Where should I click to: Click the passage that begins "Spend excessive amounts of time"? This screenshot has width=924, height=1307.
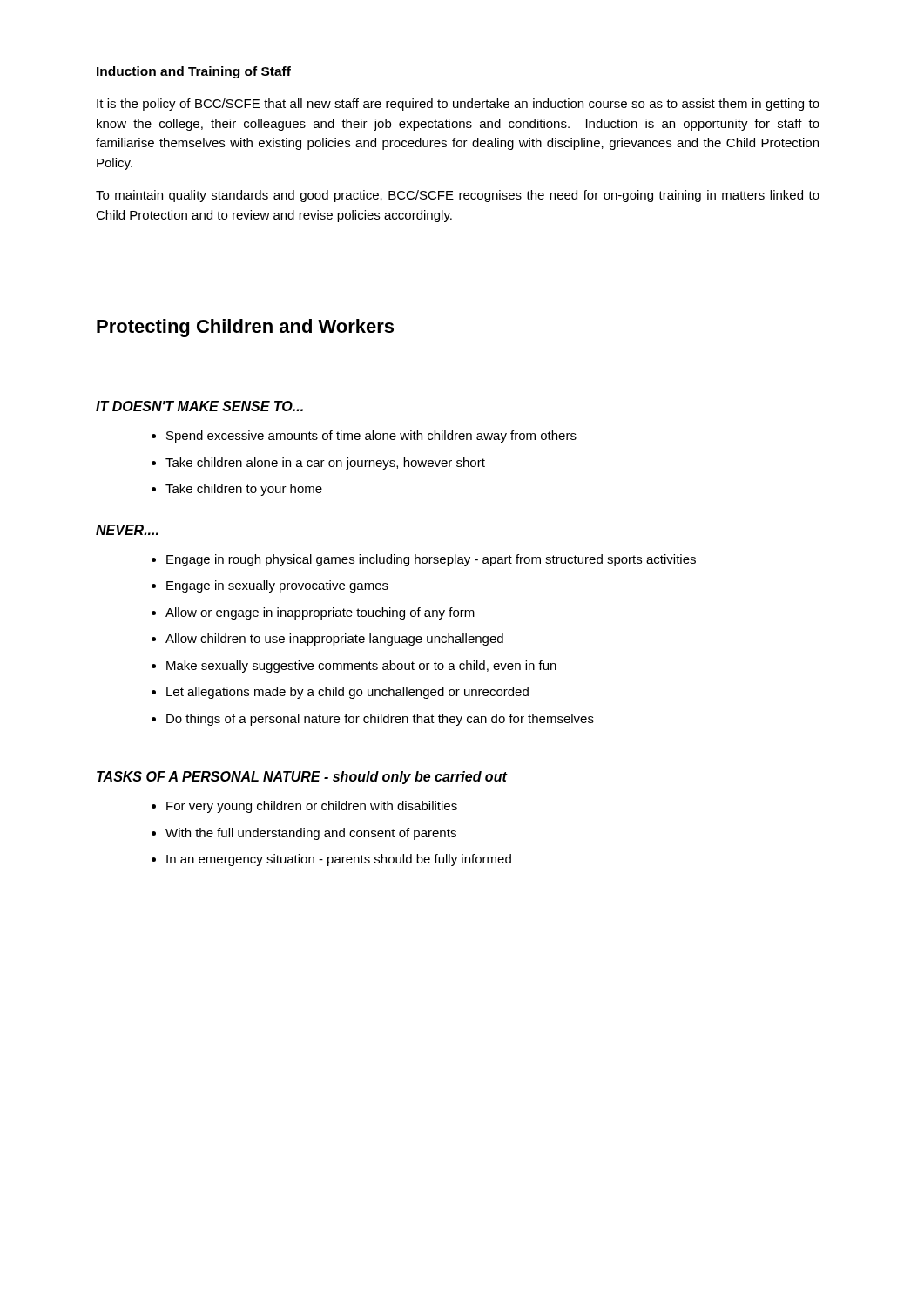(x=492, y=436)
